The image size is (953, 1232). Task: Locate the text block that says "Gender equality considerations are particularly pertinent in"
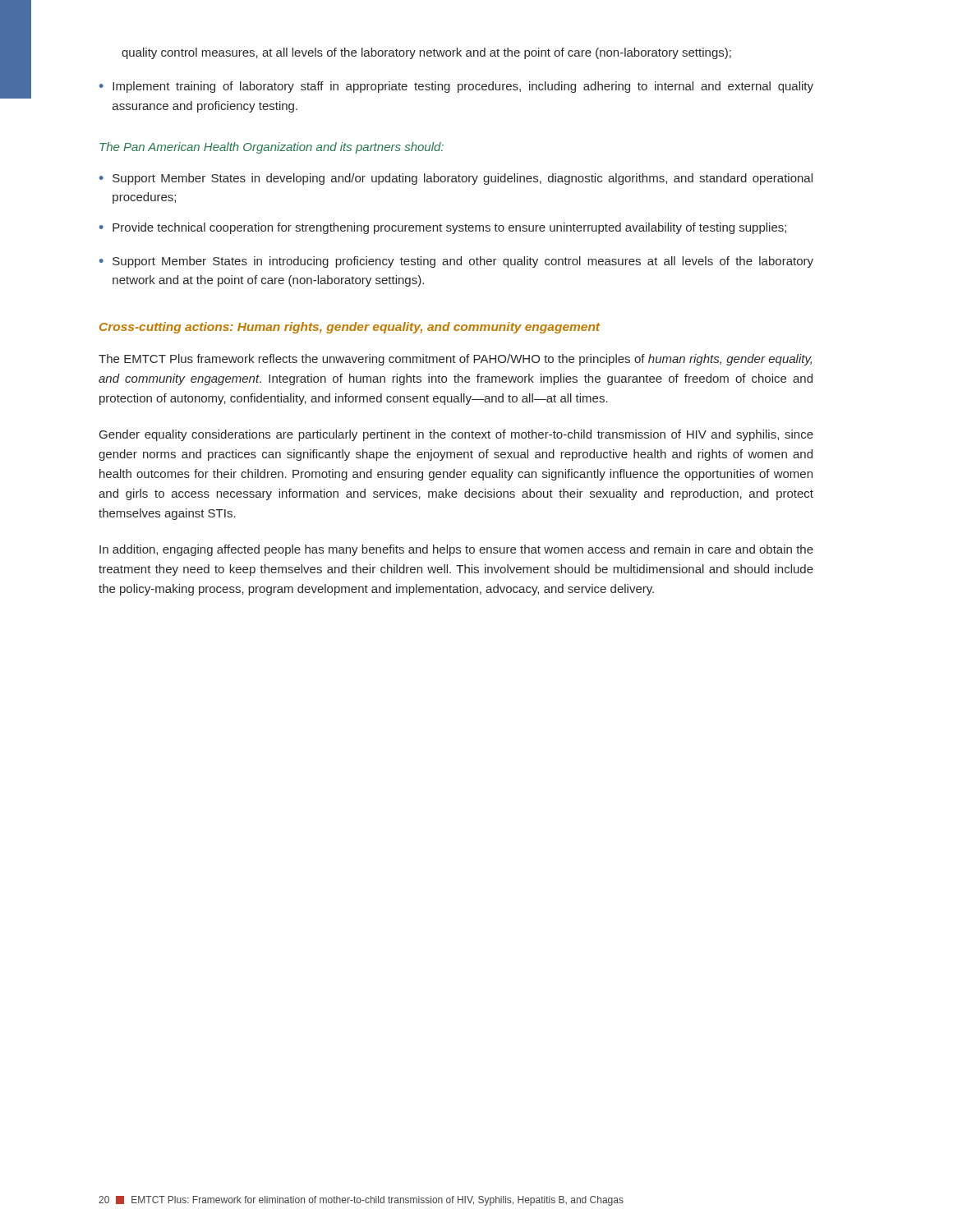point(456,473)
